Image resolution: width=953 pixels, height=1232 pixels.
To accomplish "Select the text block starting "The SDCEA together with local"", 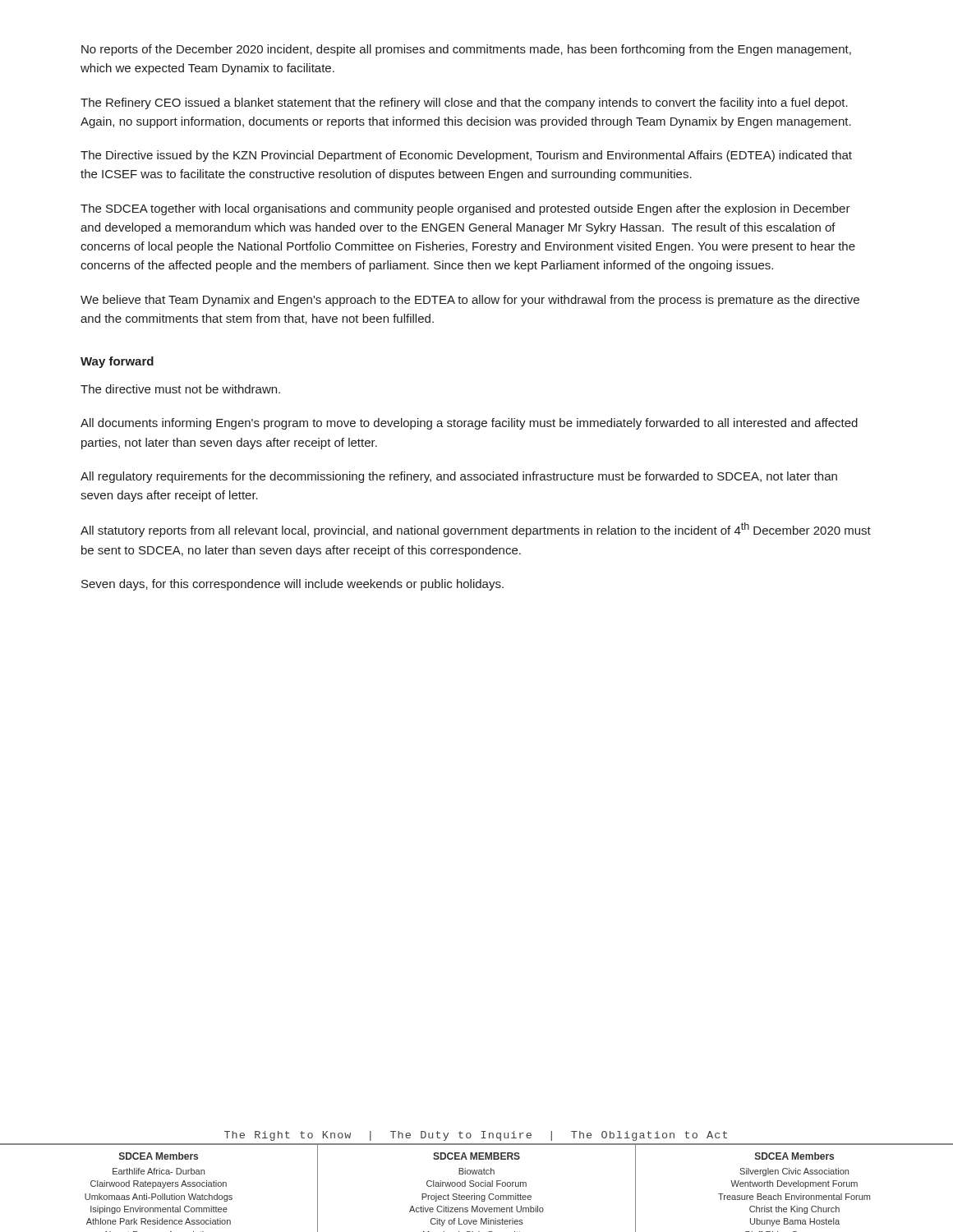I will coord(468,236).
